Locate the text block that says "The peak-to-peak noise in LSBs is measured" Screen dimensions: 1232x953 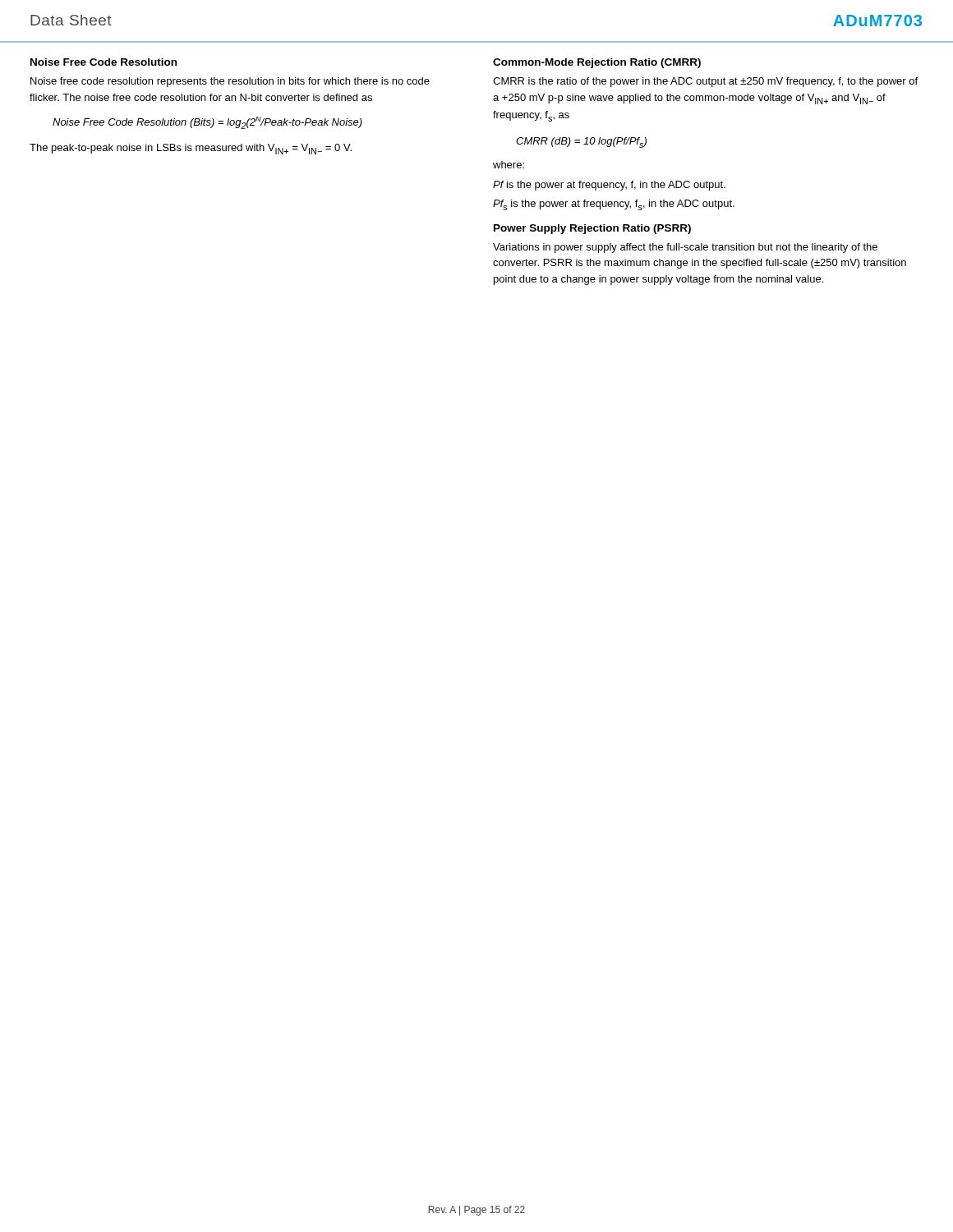coord(245,149)
